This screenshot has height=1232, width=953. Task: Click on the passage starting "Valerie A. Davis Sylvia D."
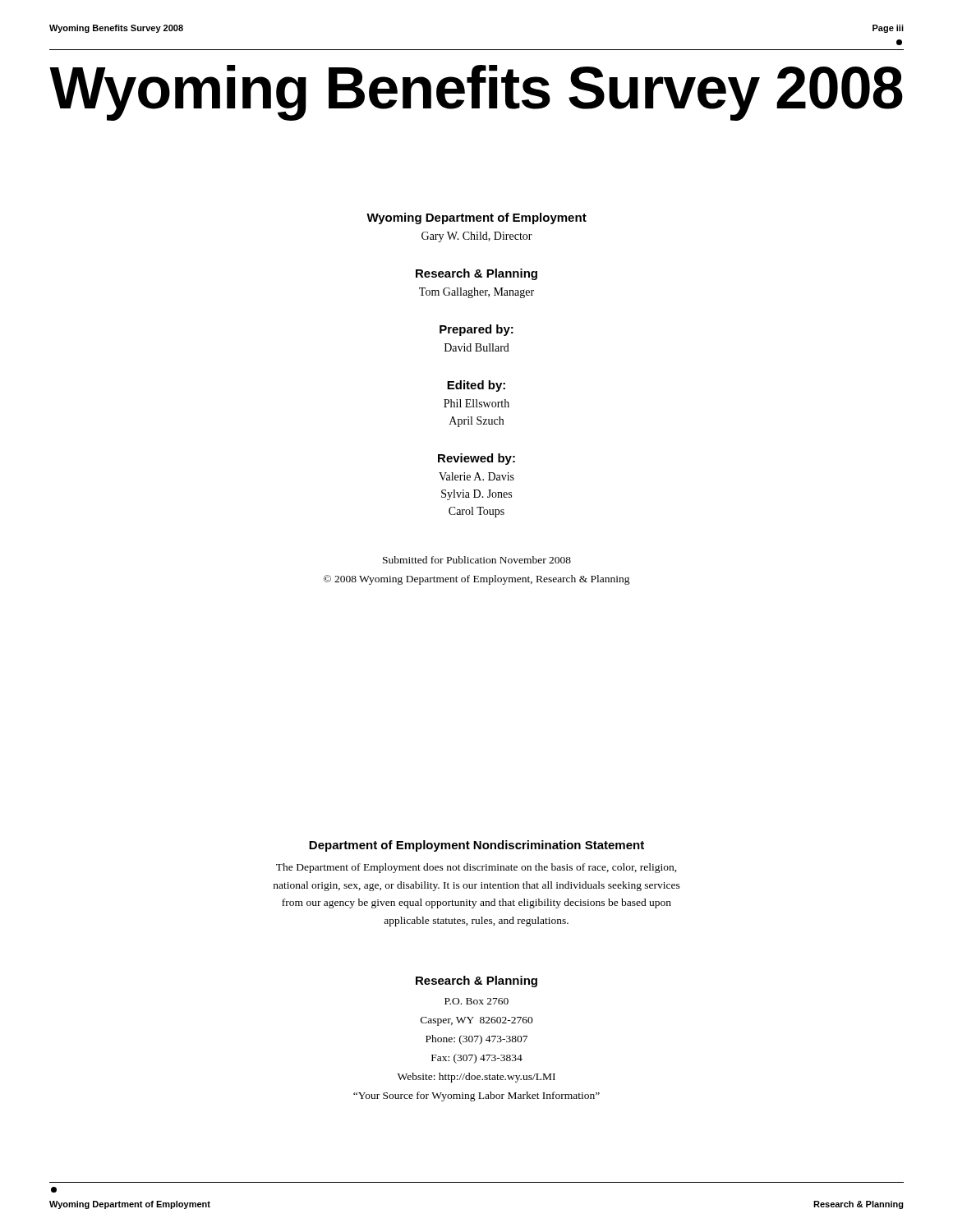point(476,494)
